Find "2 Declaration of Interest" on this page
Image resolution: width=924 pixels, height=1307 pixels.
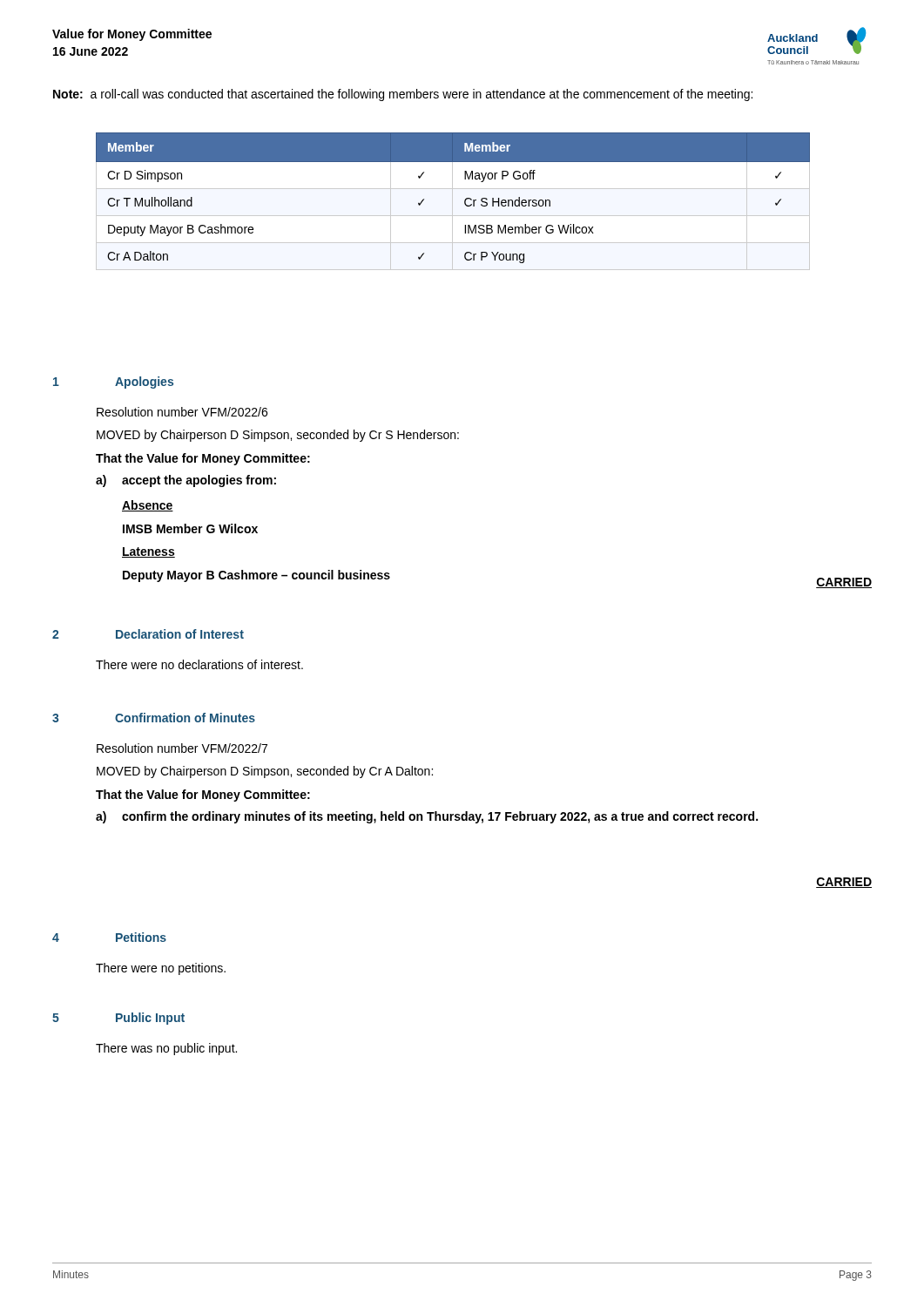click(x=148, y=634)
